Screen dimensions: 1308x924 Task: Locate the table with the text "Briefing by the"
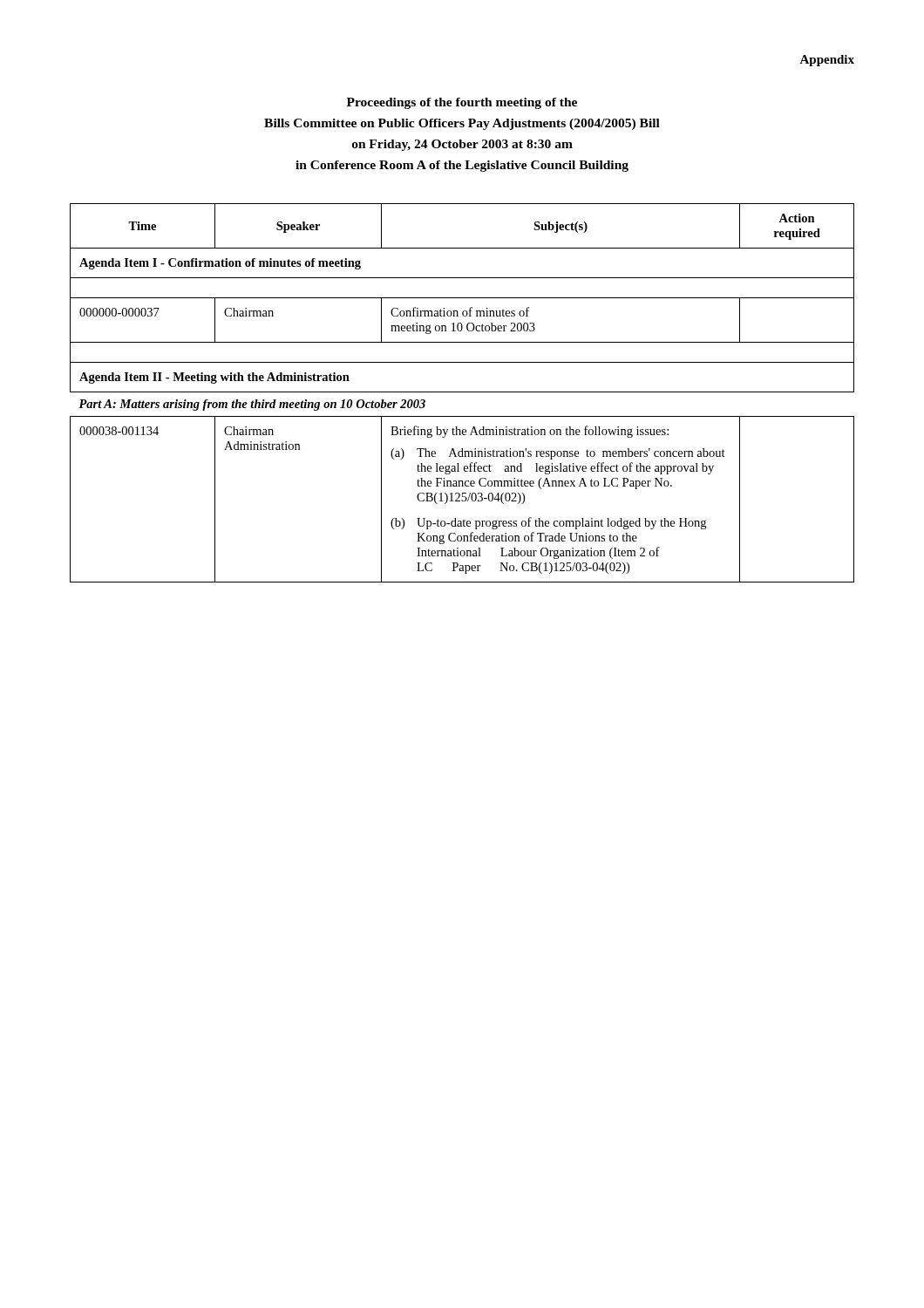[462, 393]
